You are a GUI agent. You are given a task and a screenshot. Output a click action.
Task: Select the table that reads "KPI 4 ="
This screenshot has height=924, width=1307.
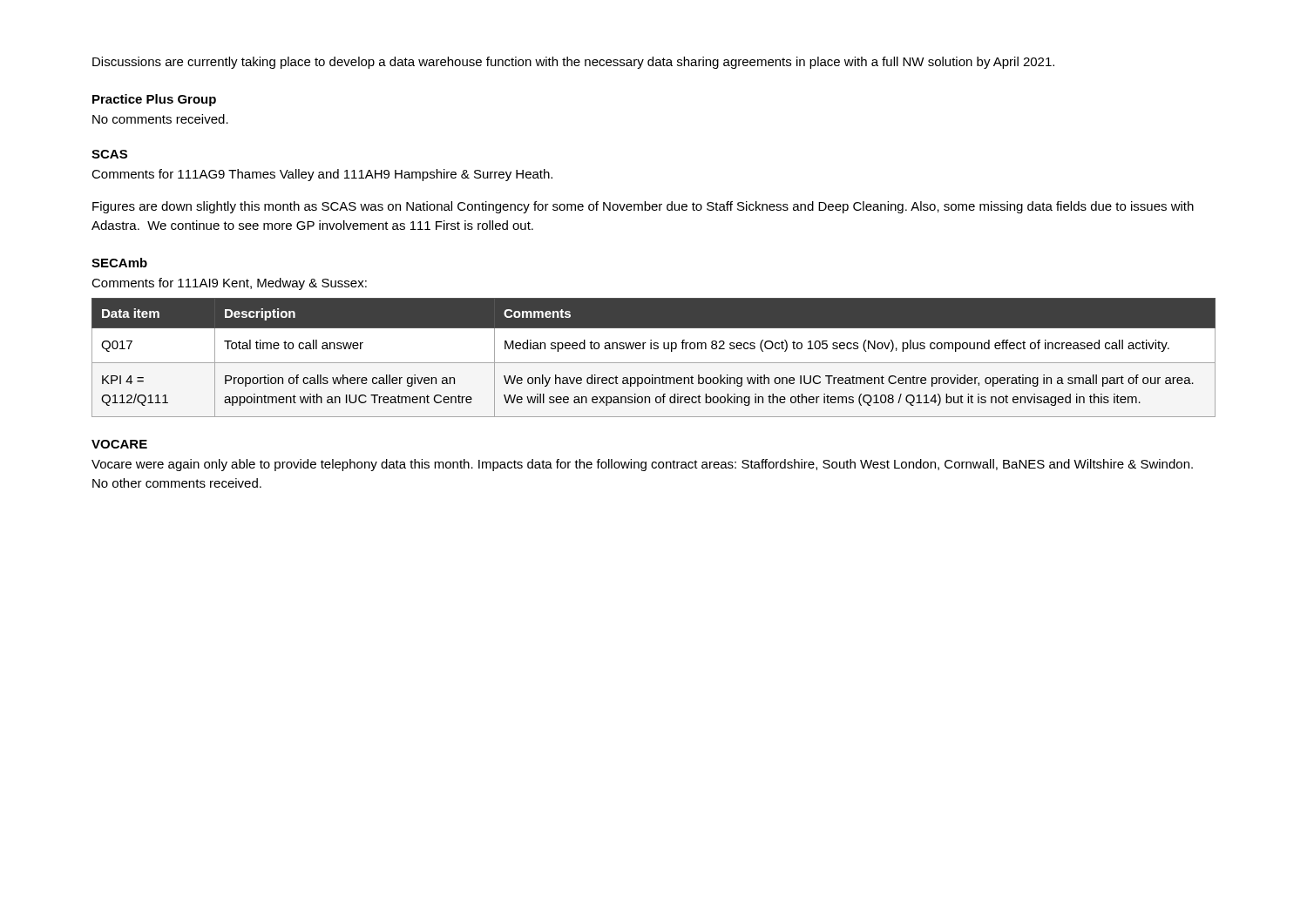(x=654, y=357)
